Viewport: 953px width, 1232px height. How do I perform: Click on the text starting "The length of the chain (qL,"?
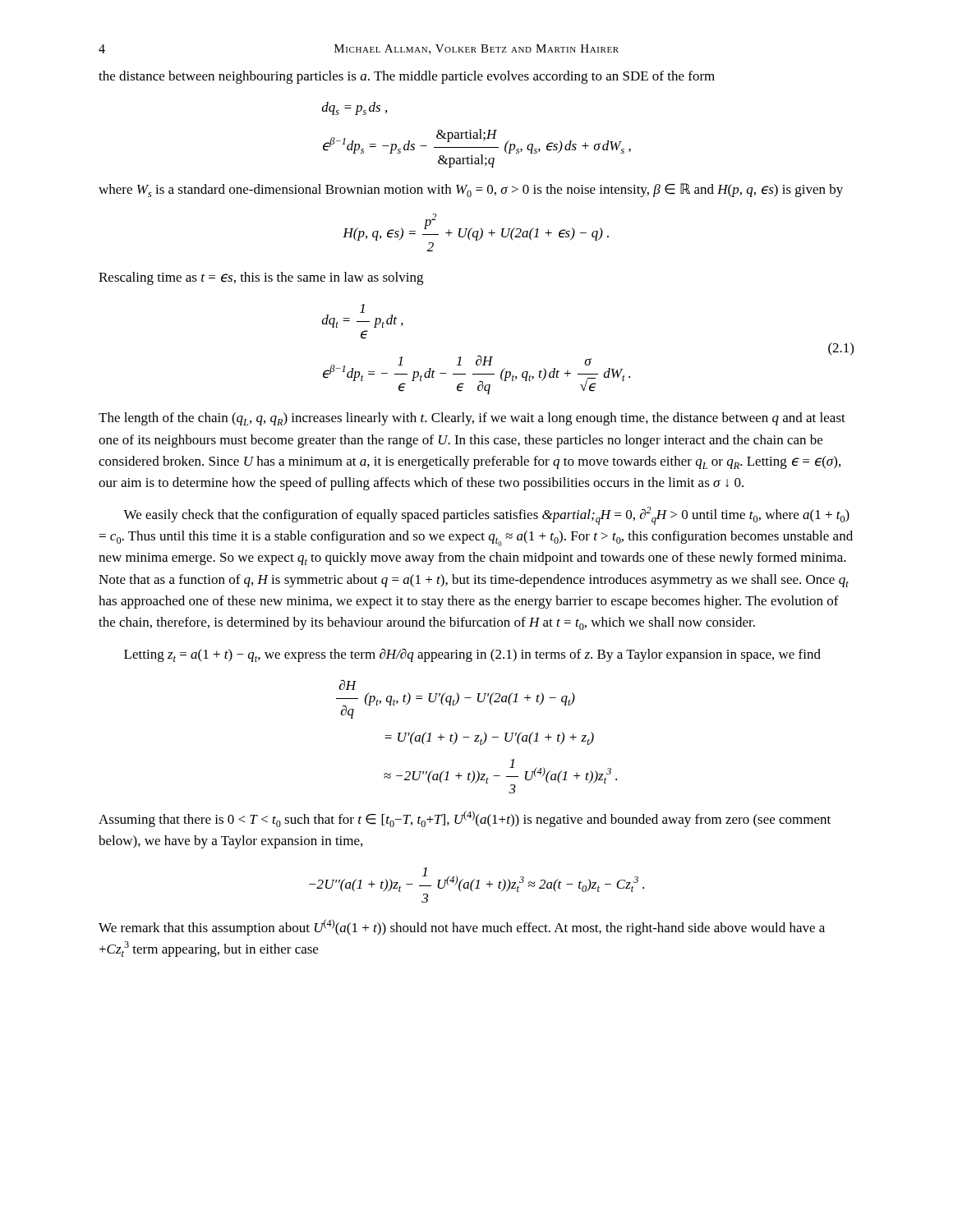[476, 537]
